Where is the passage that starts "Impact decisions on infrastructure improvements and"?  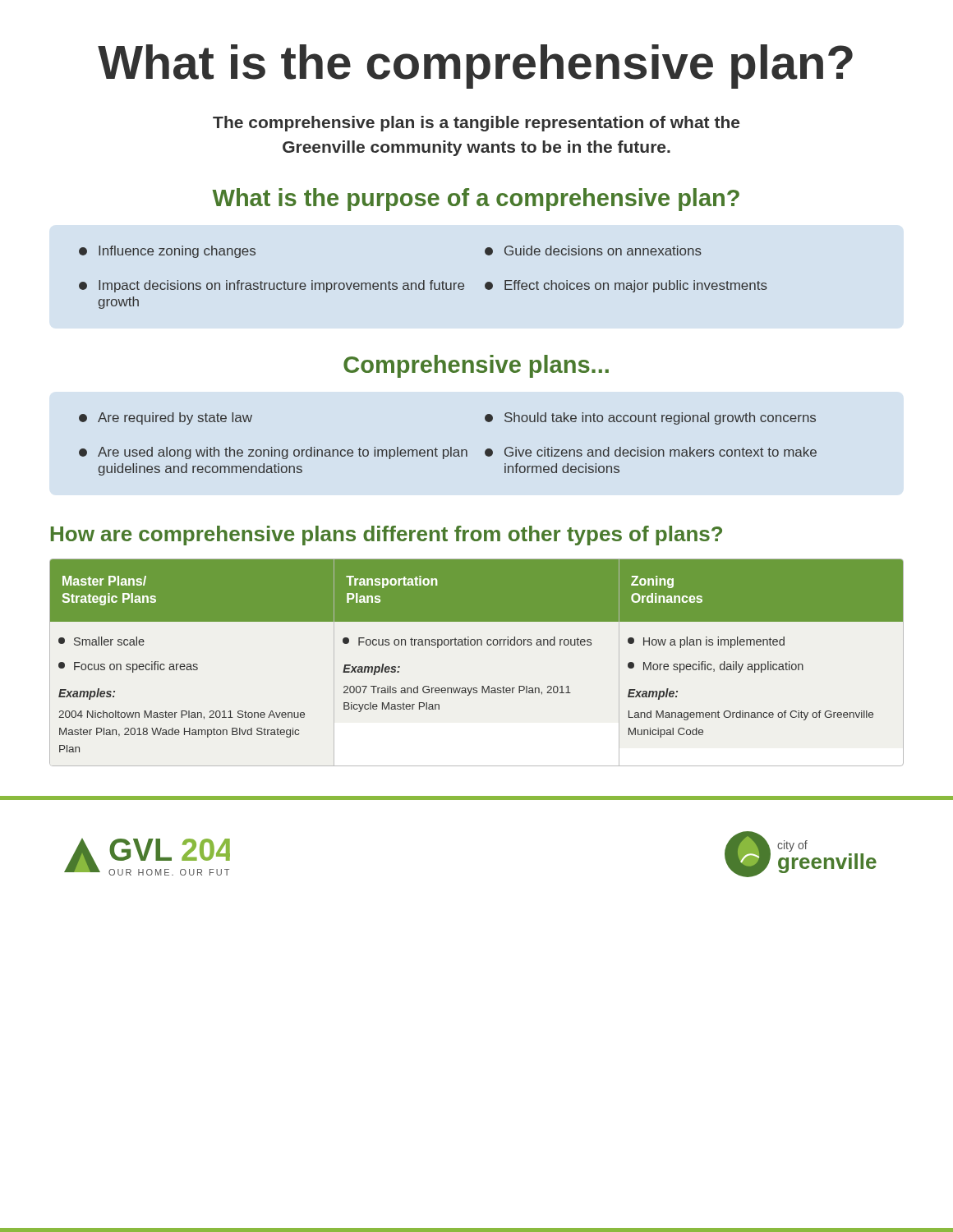pyautogui.click(x=274, y=294)
